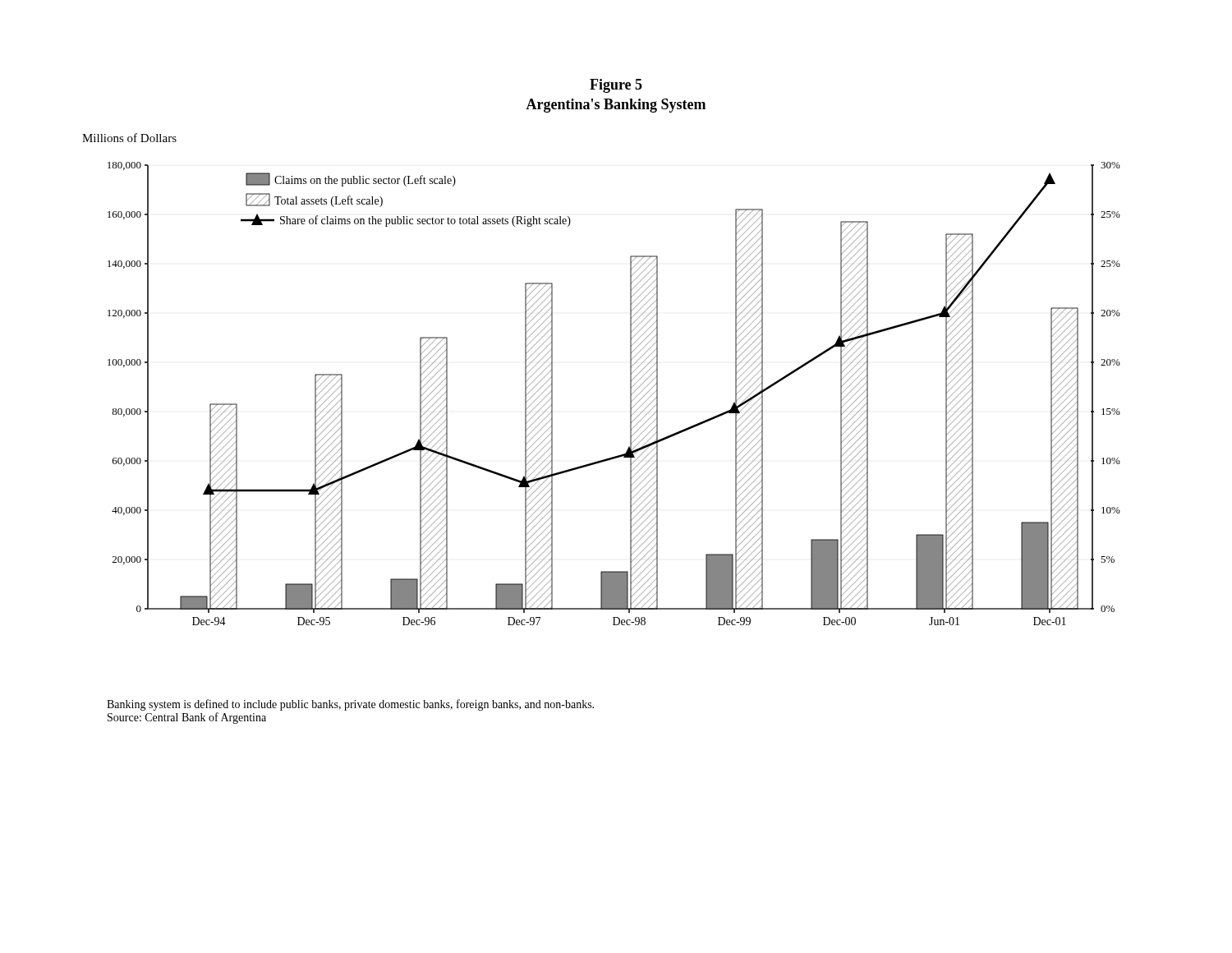Click a grouped bar chart
The height and width of the screenshot is (953, 1232).
pos(616,403)
